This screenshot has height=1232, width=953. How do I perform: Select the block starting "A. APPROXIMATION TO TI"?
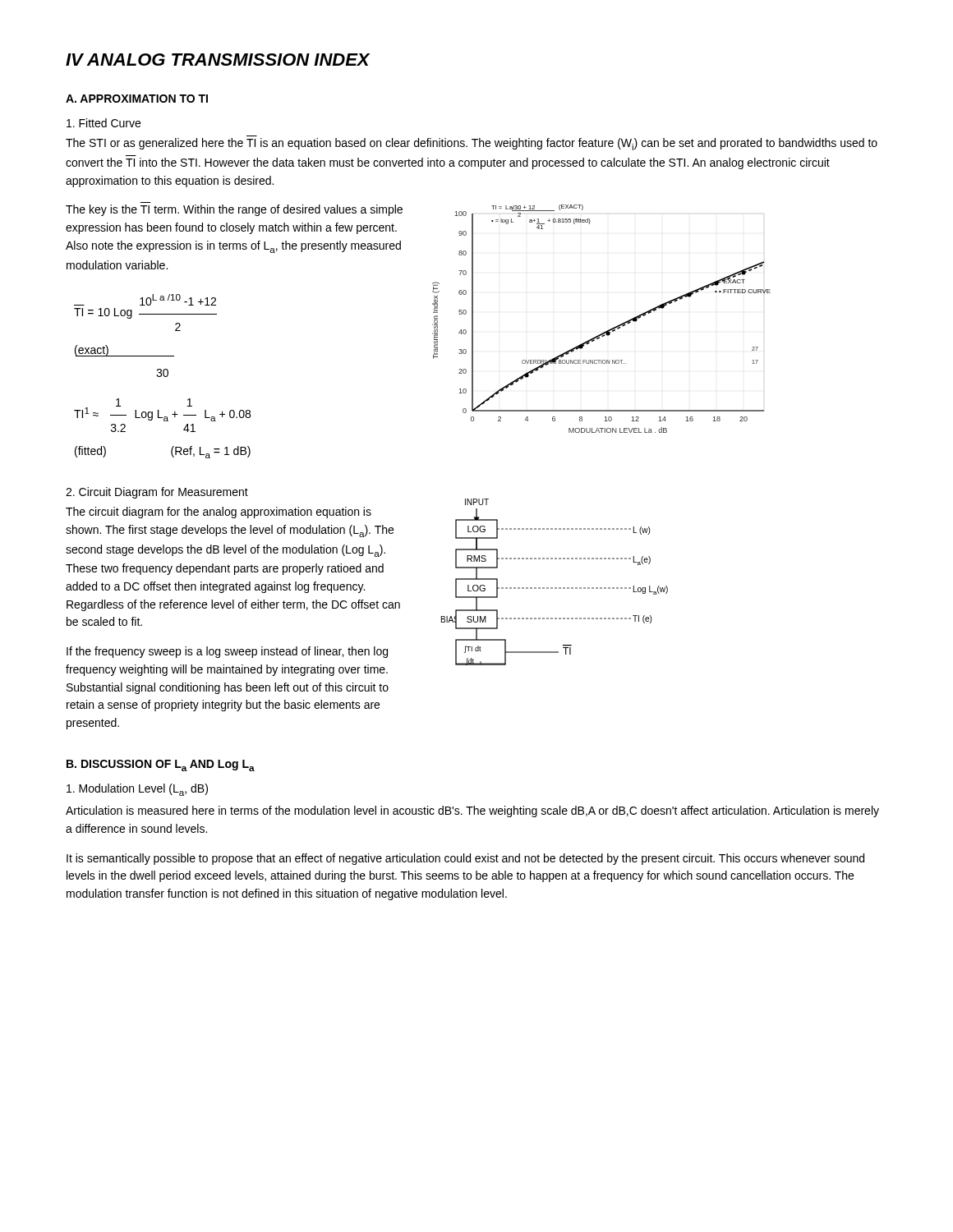[x=137, y=99]
